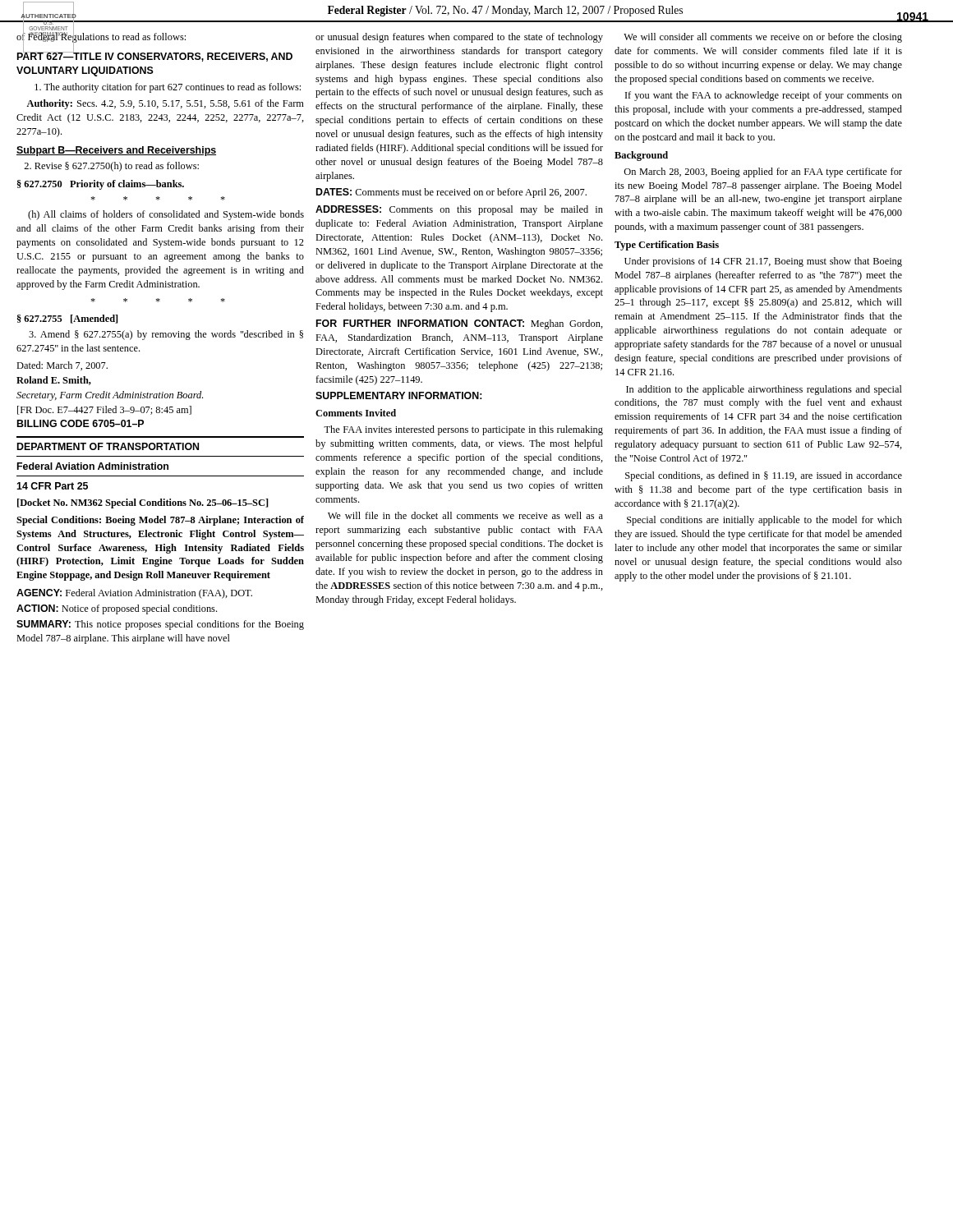Select the block starting "[Docket No. NM362 Special"
Image resolution: width=953 pixels, height=1232 pixels.
[160, 503]
